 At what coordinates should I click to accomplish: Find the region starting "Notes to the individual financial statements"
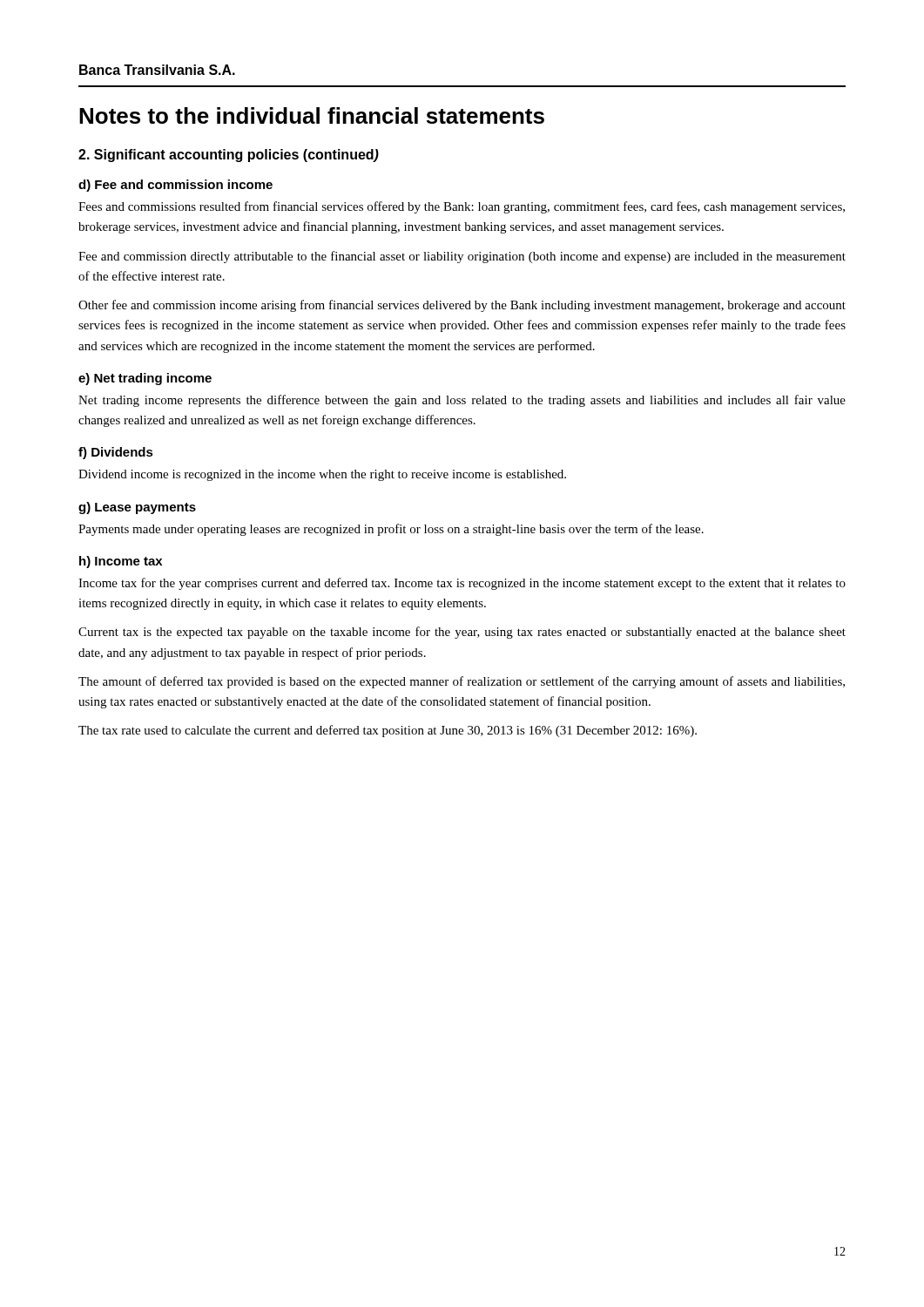pos(312,116)
